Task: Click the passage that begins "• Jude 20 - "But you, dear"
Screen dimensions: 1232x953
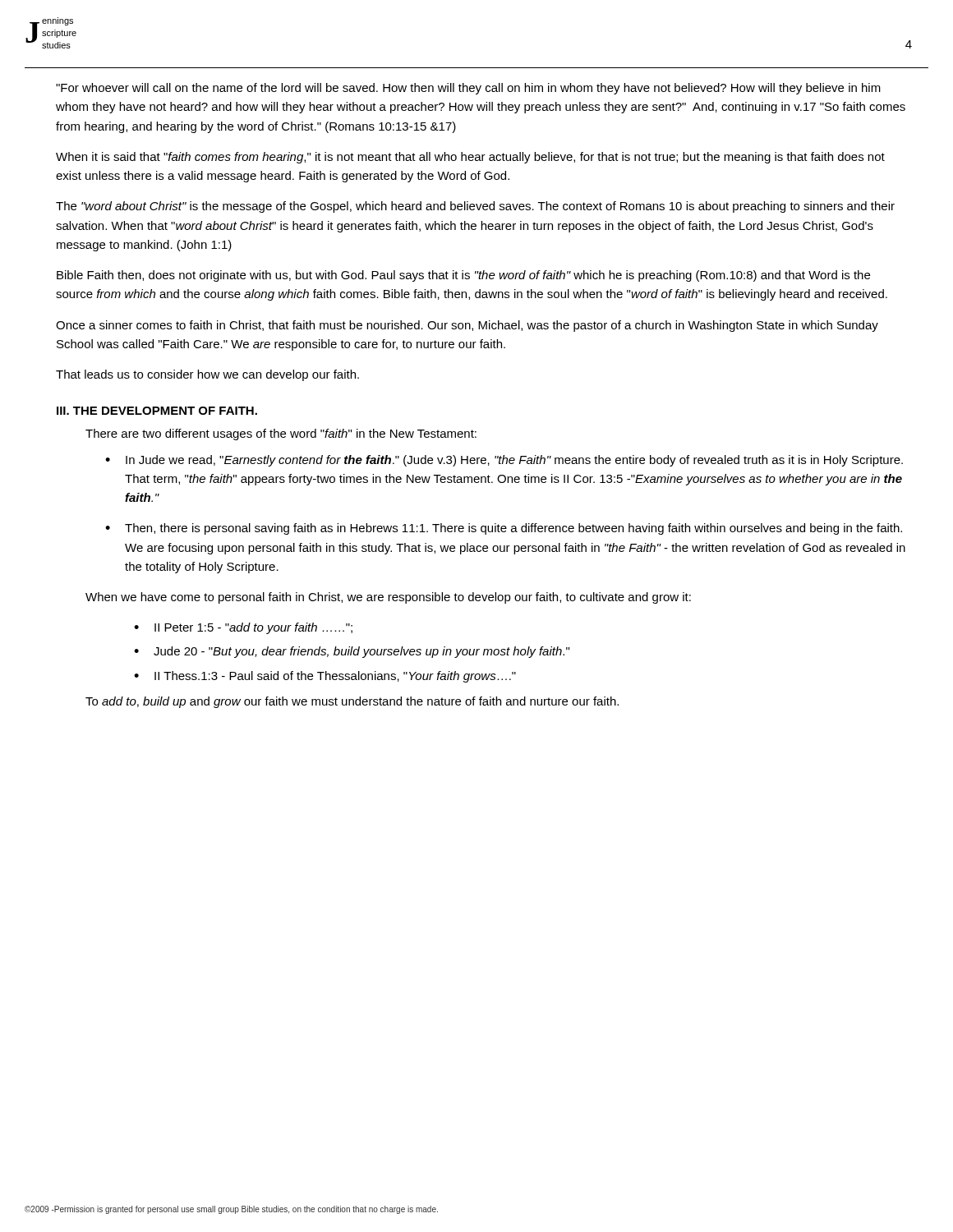Action: click(x=523, y=652)
